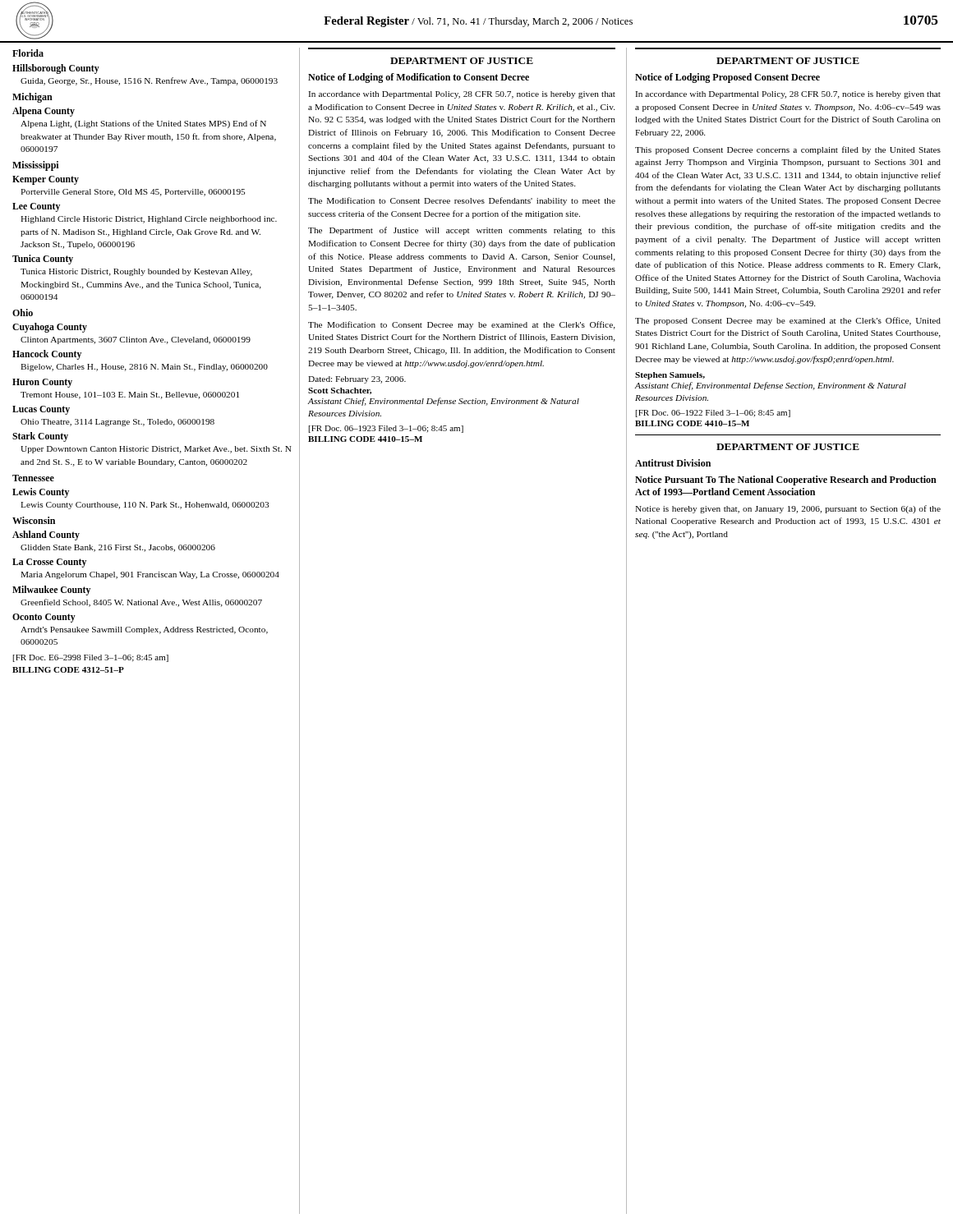Where does it say "Lewis County"?

(41, 492)
